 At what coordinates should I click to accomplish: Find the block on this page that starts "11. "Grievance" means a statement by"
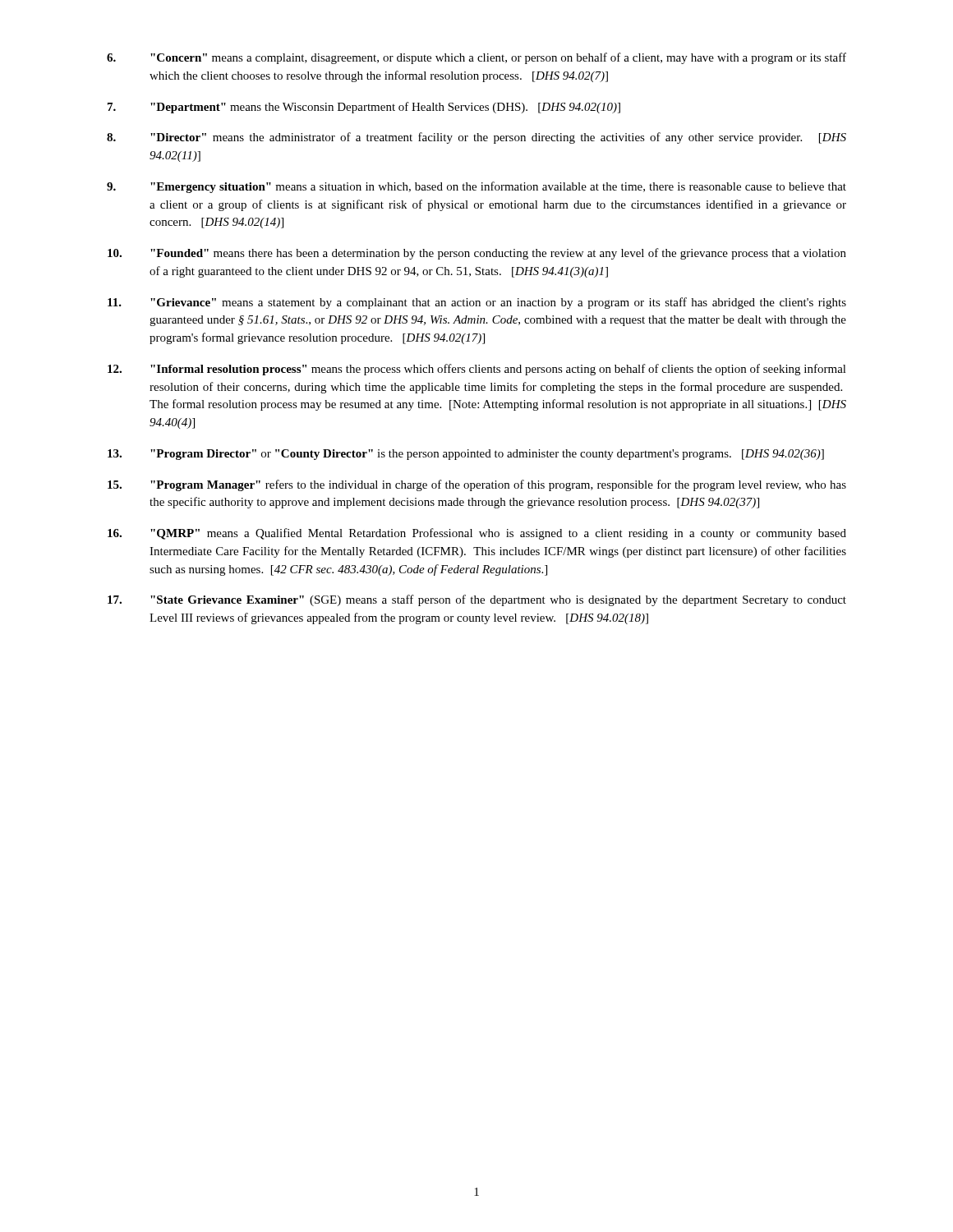click(x=476, y=320)
